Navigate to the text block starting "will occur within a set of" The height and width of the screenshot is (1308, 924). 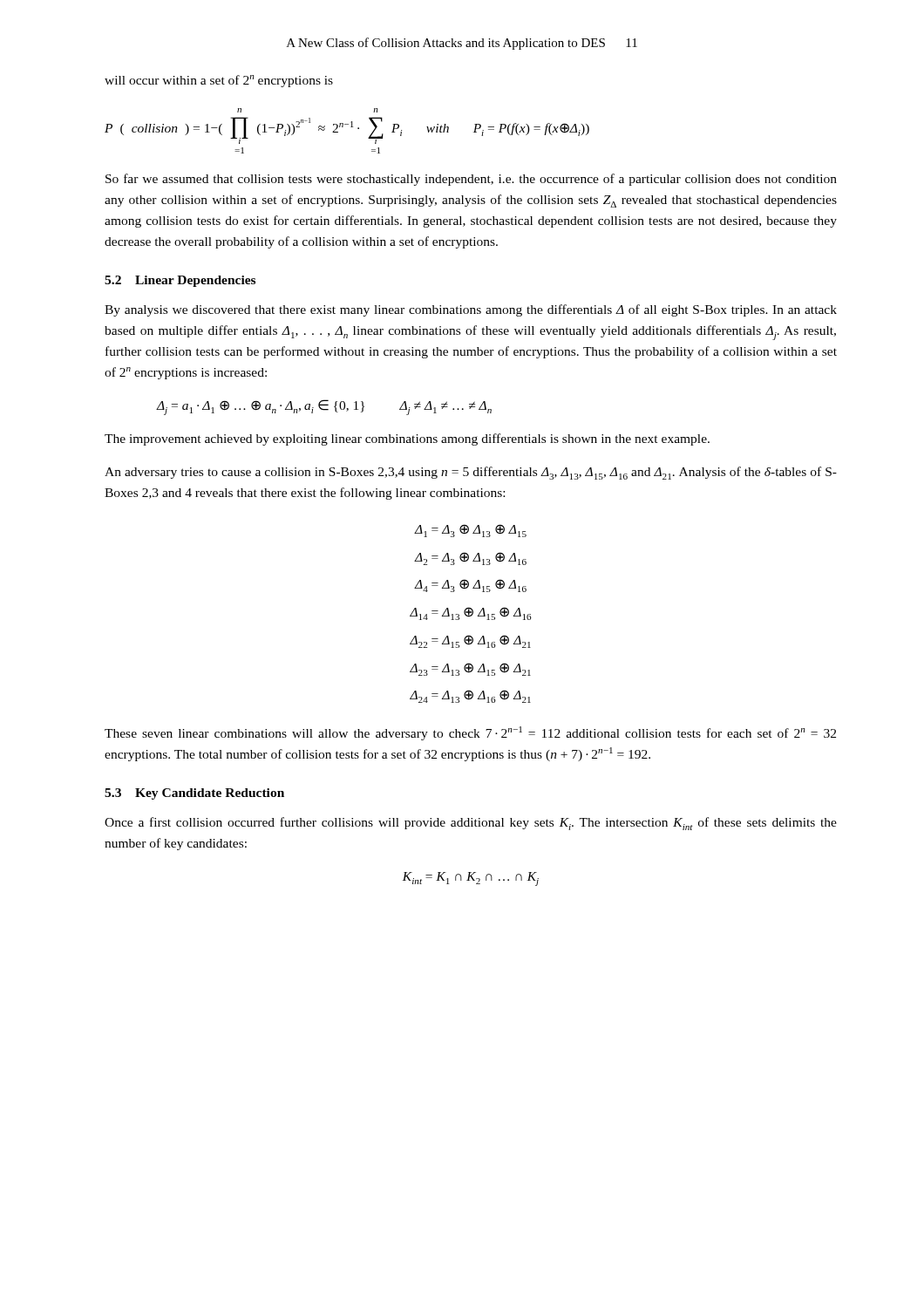click(x=219, y=79)
